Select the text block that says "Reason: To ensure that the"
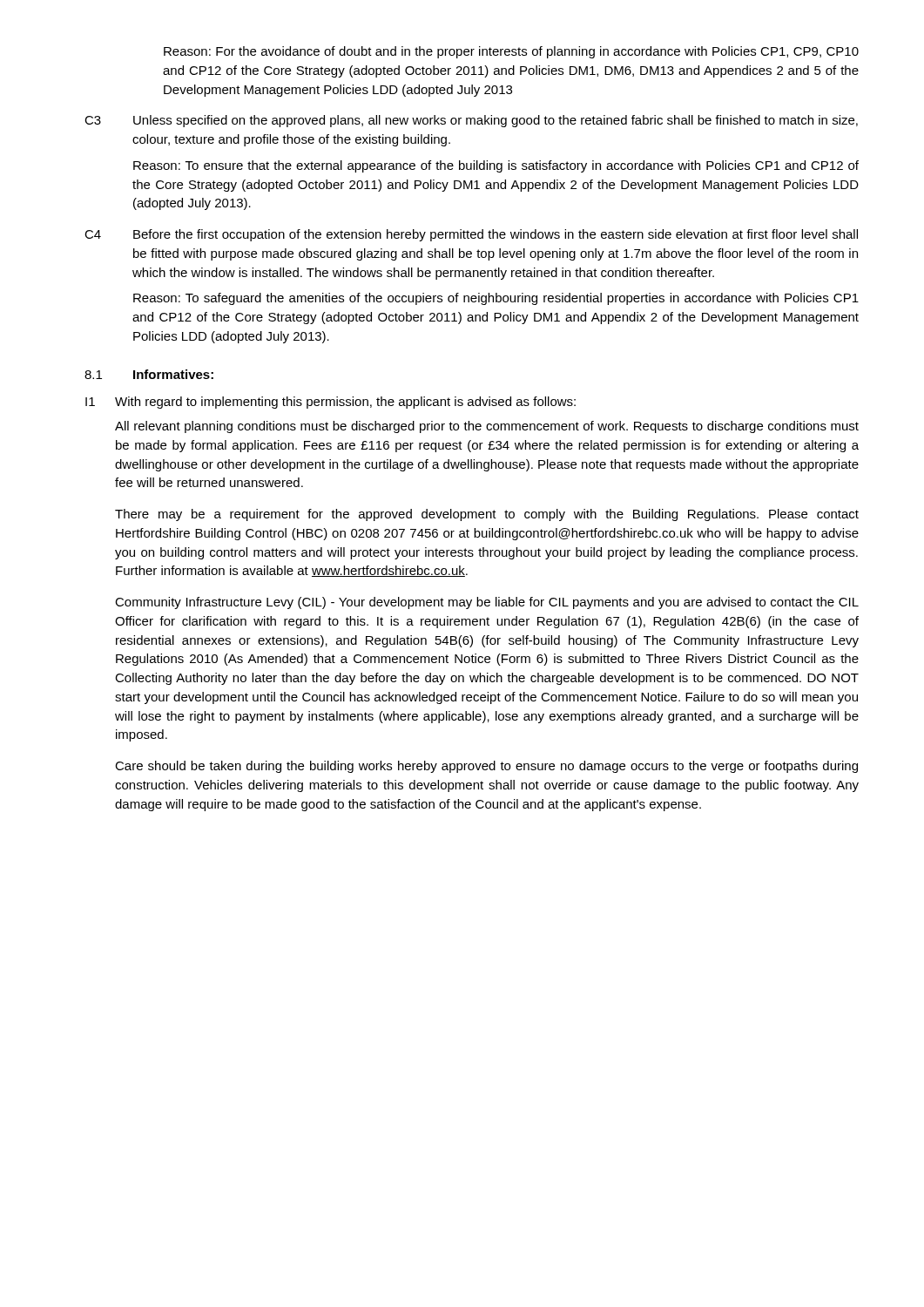The width and height of the screenshot is (924, 1307). pyautogui.click(x=496, y=184)
